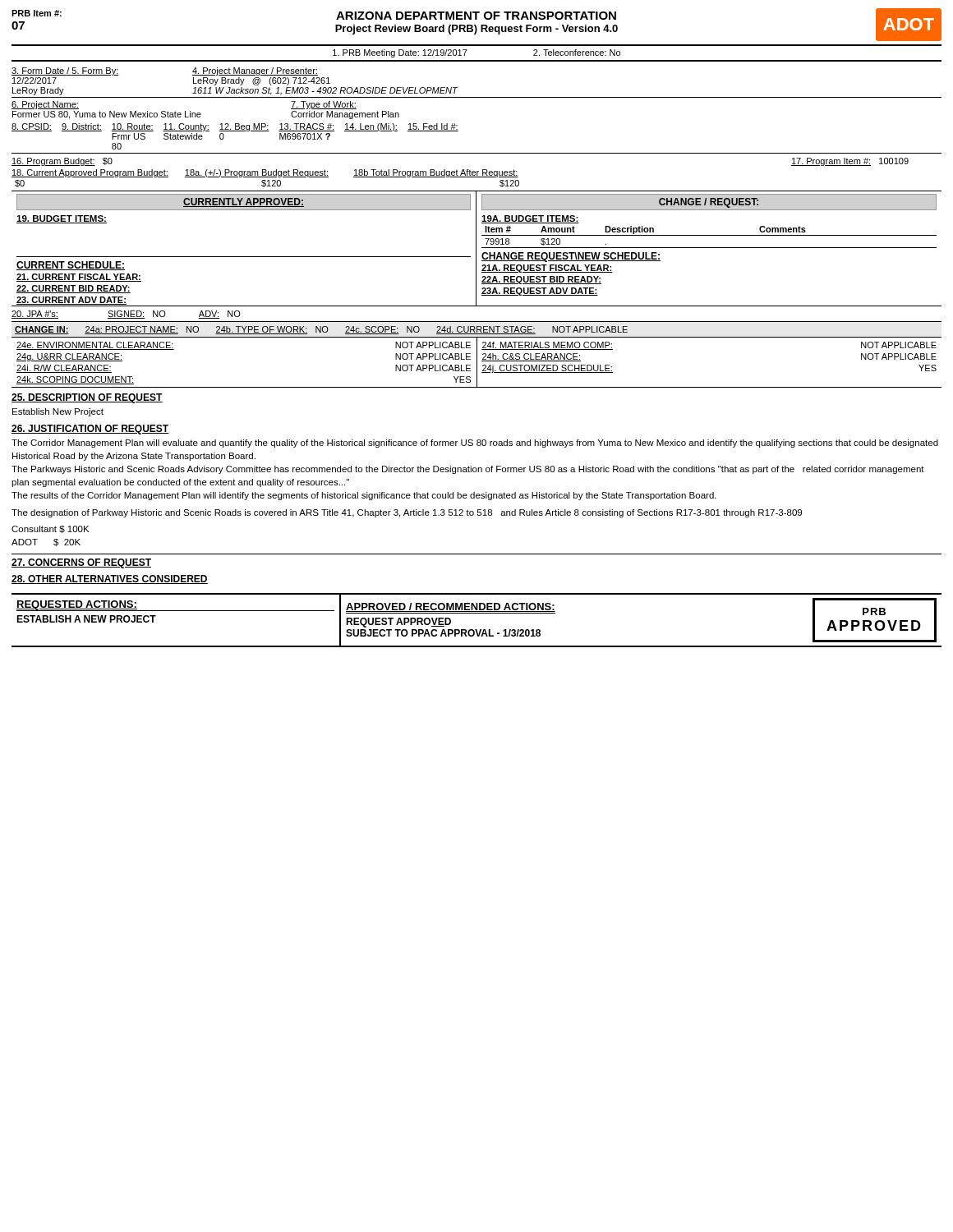Select the table that reads "24e. ENVIRONMENTAL CLEARANCE: NOT APPLICABLE"
Viewport: 953px width, 1232px height.
tap(476, 363)
